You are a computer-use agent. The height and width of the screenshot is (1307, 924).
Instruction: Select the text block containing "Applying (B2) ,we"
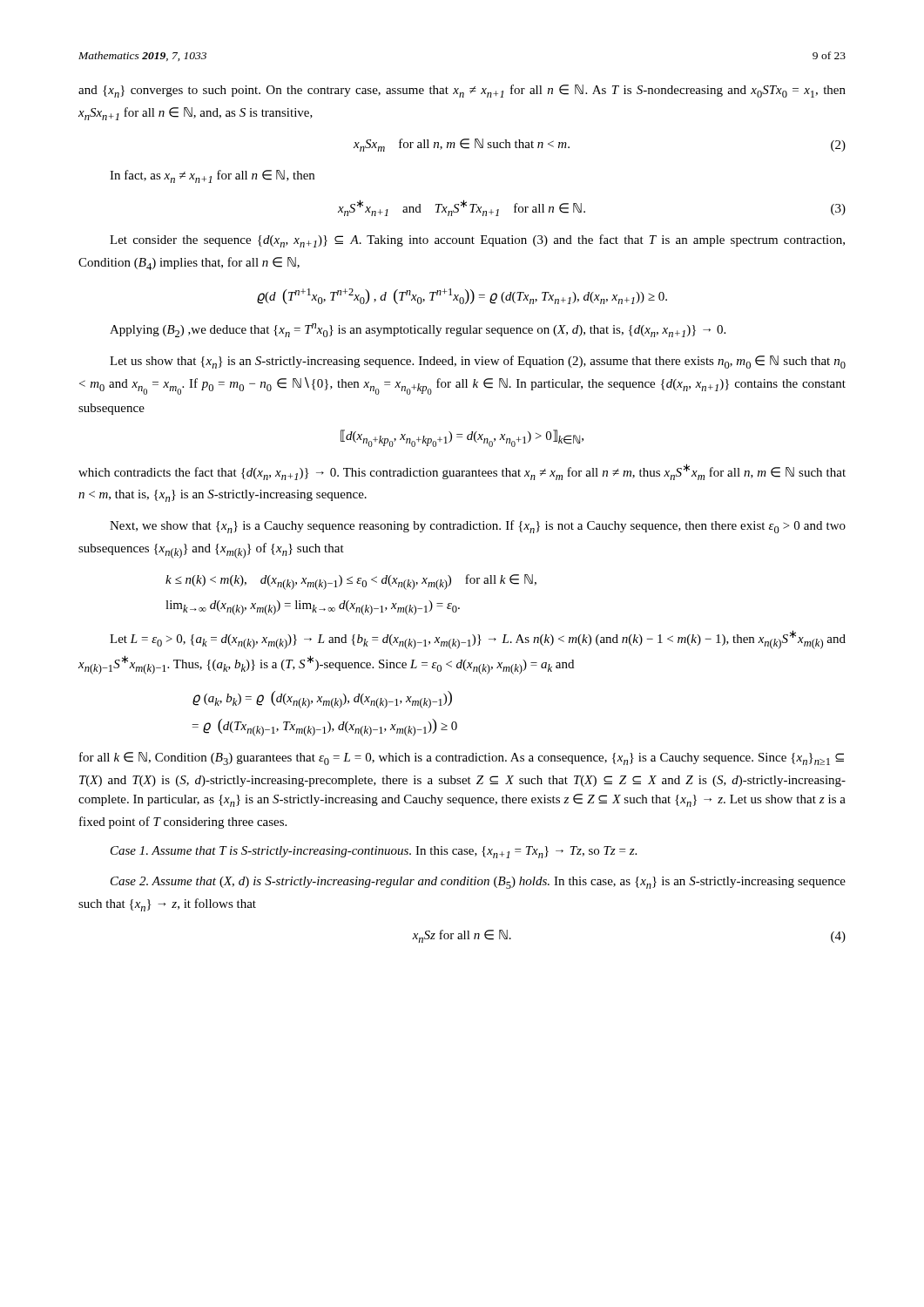click(x=462, y=368)
